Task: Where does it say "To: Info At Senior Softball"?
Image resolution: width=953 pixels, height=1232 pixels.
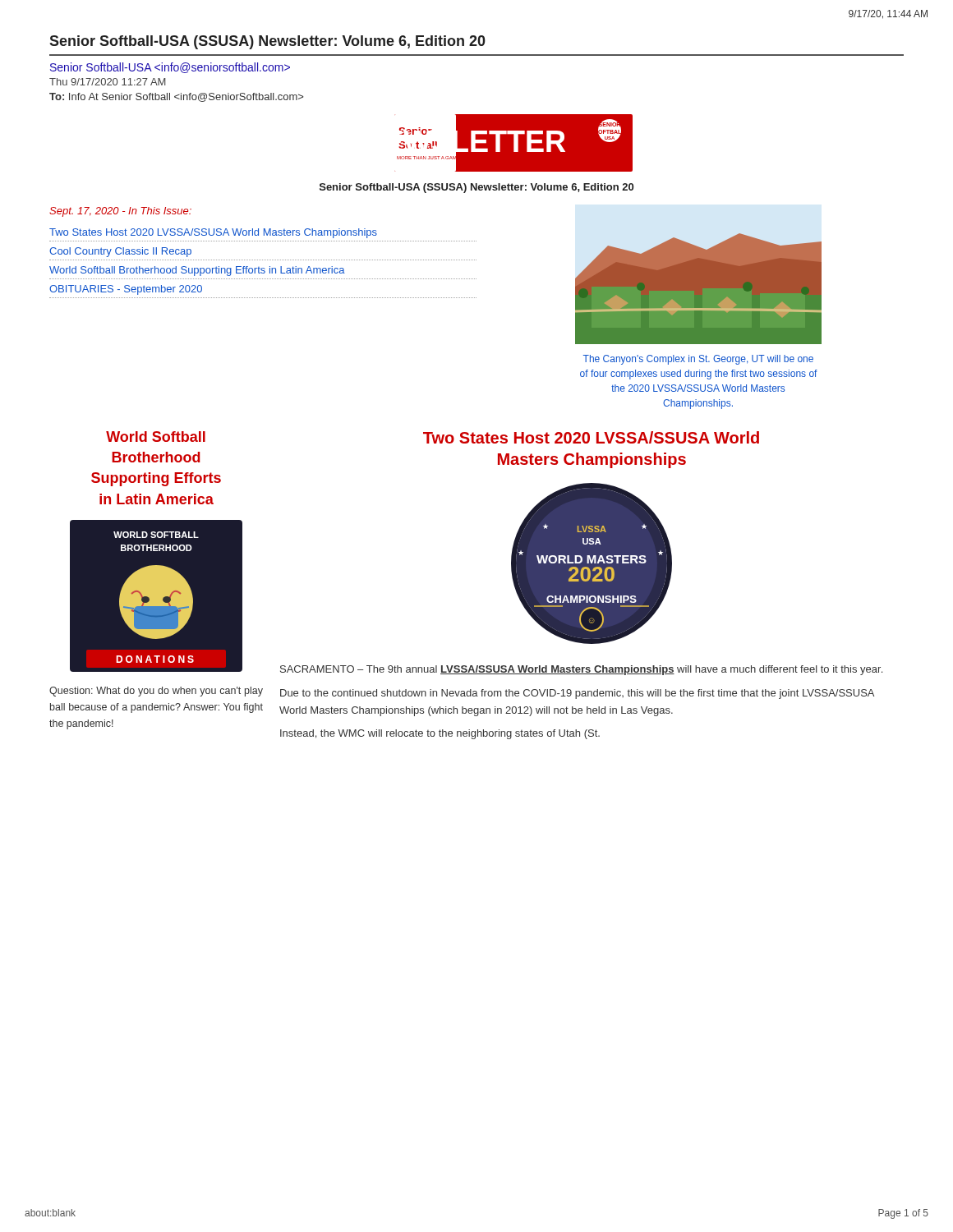Action: tap(177, 96)
